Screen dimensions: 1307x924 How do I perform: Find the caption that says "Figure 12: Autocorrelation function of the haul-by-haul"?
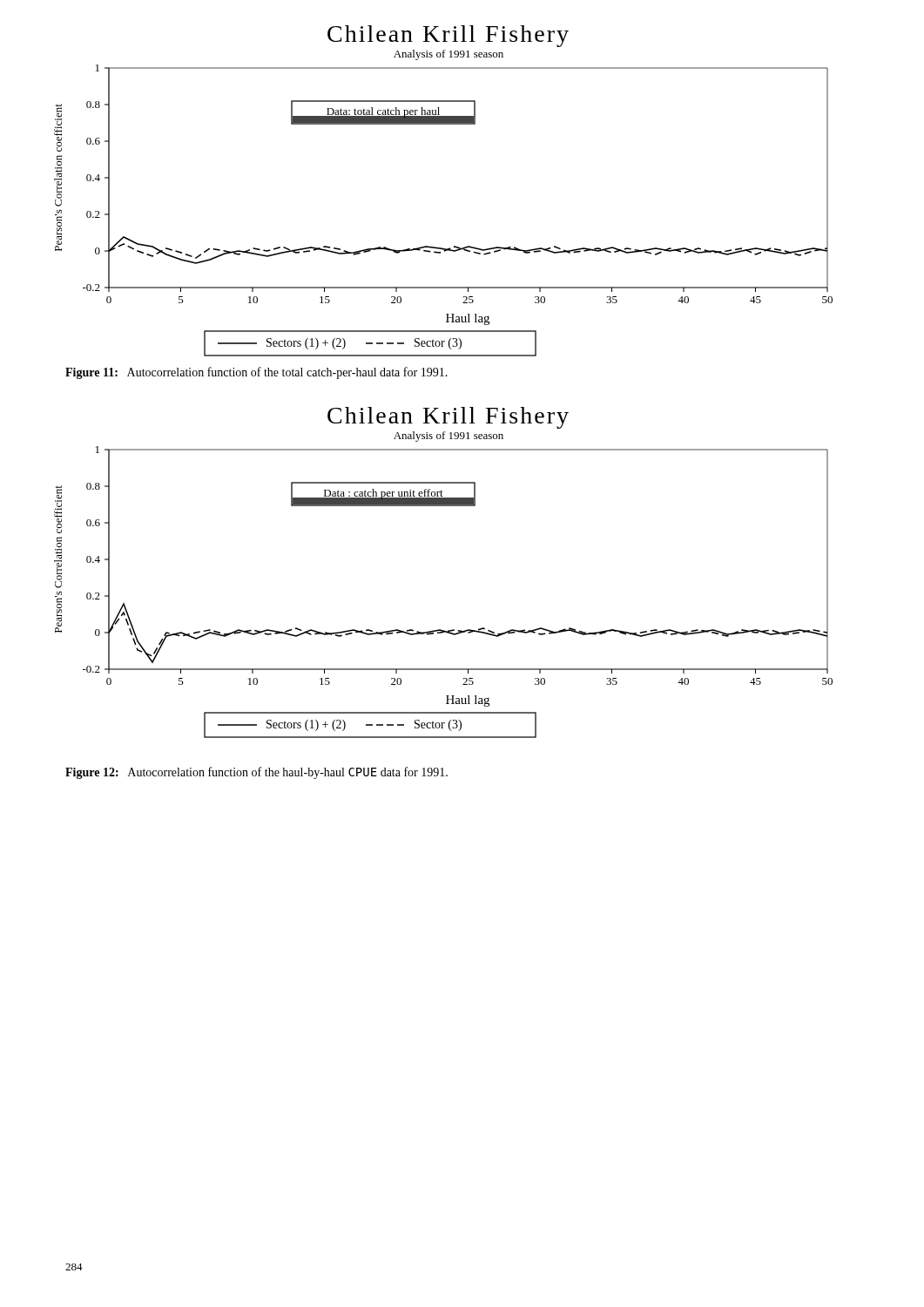click(x=257, y=772)
